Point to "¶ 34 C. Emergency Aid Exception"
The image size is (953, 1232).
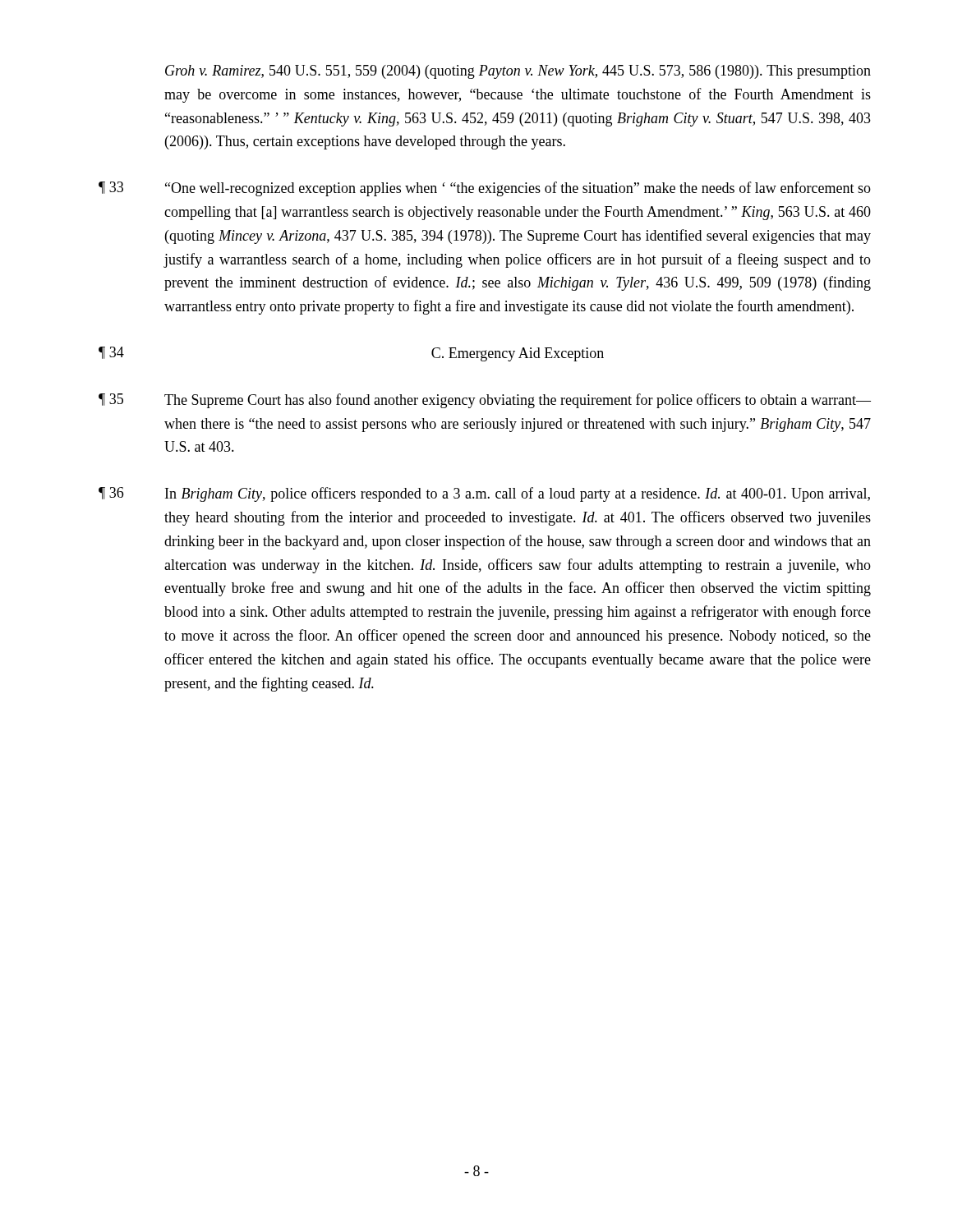click(x=485, y=353)
